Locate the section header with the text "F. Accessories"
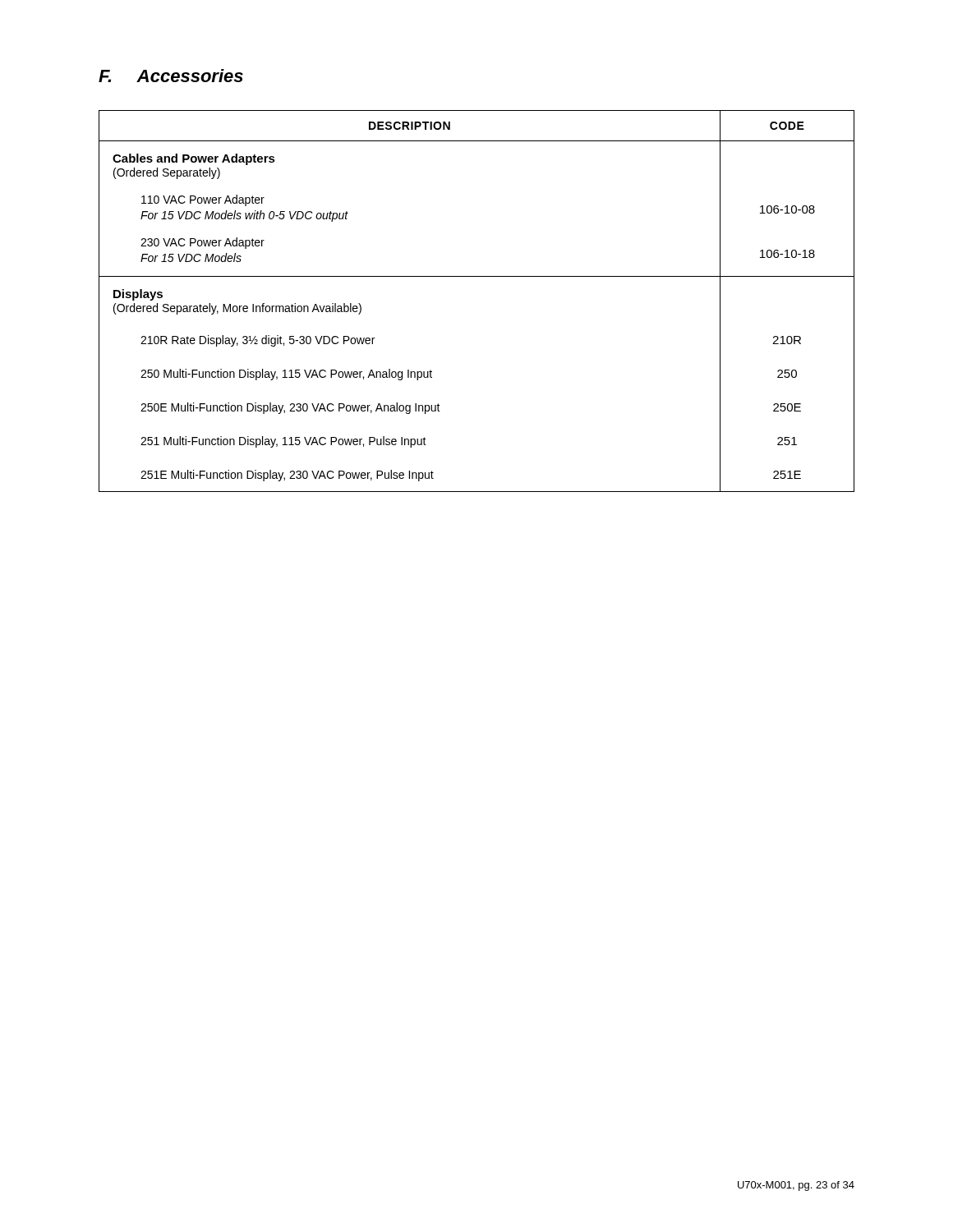This screenshot has width=953, height=1232. coord(171,76)
